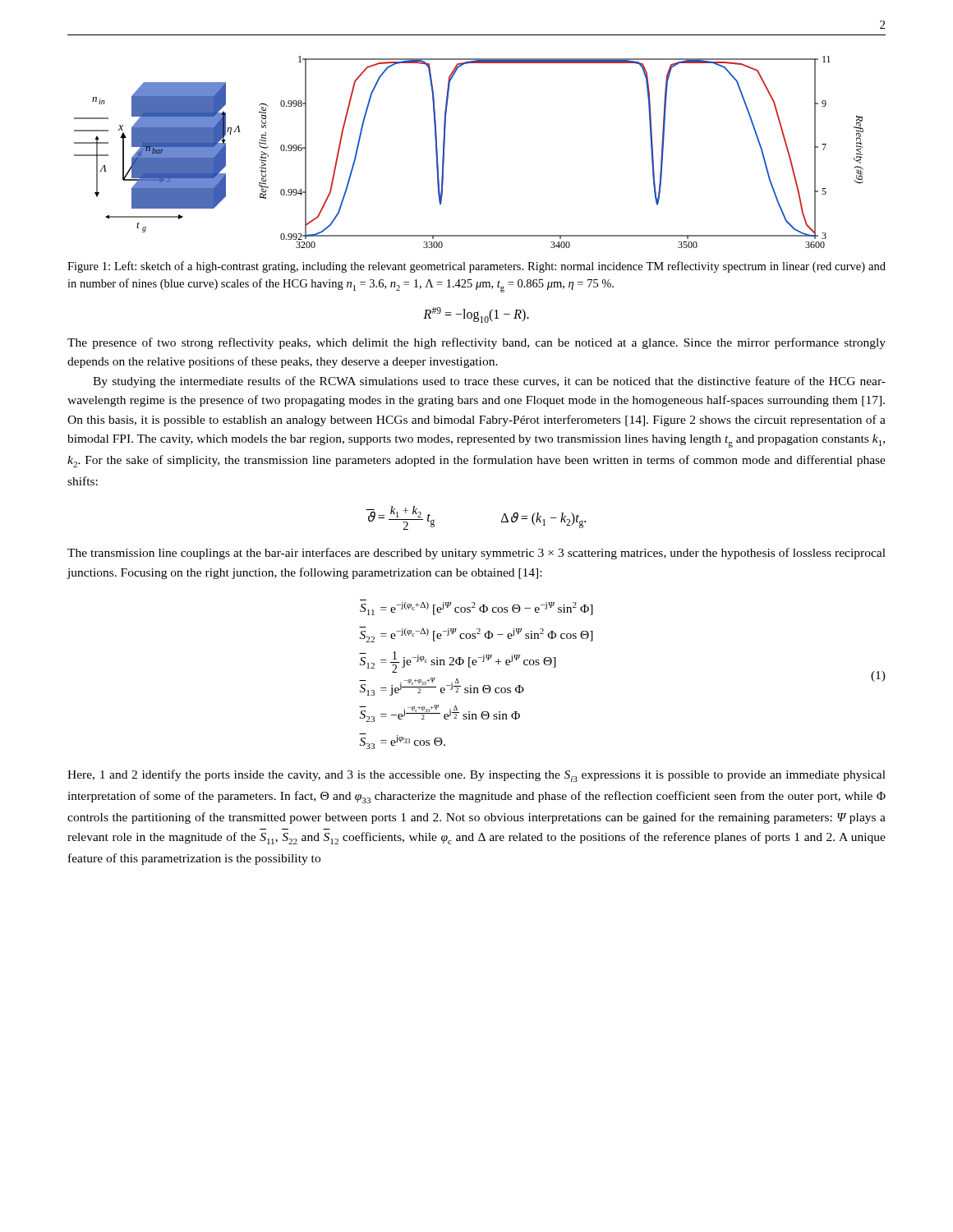Click a engineering diagram
Image resolution: width=953 pixels, height=1232 pixels.
point(476,149)
